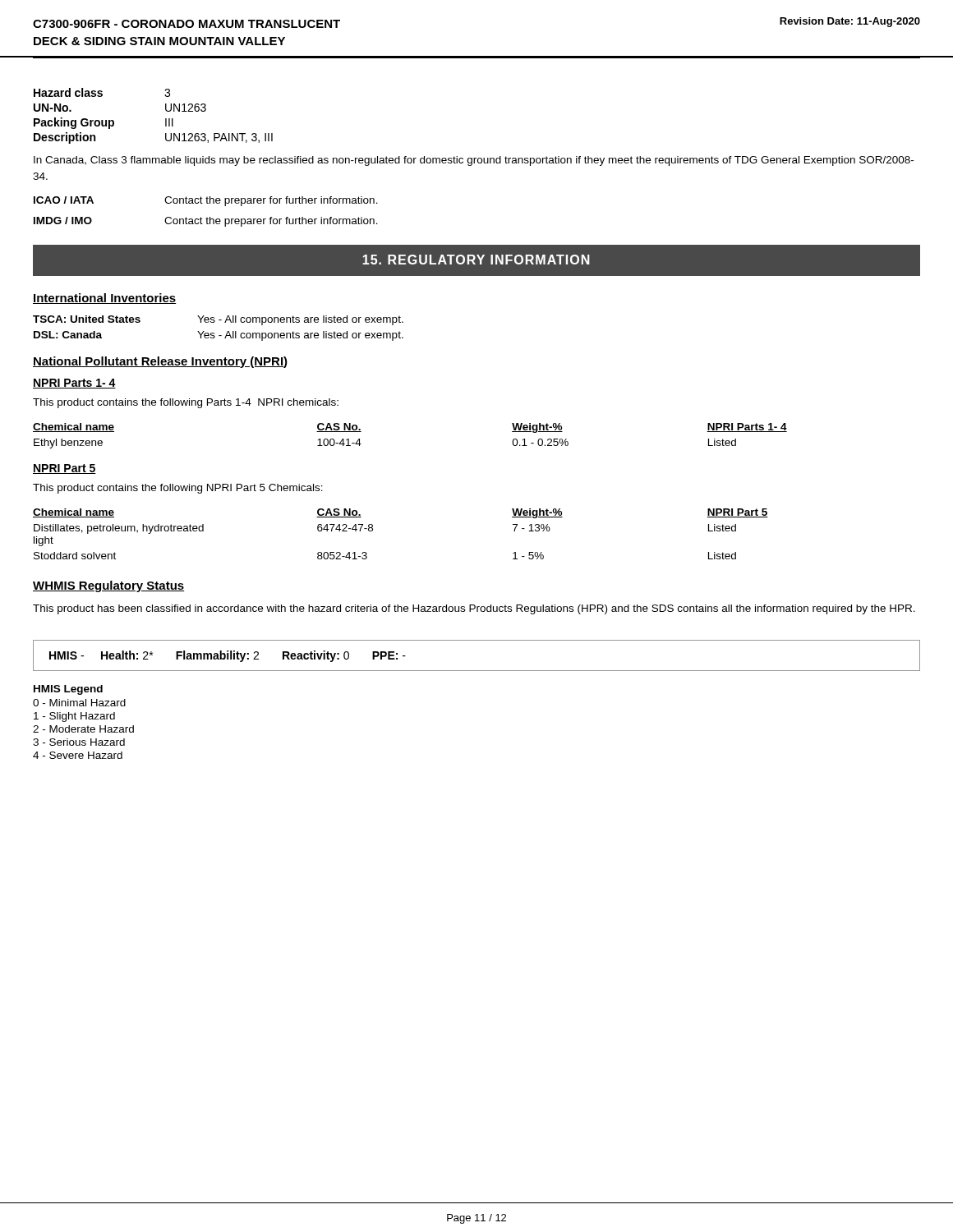
Task: Point to "NPRI Parts 1- 4"
Action: coord(74,382)
